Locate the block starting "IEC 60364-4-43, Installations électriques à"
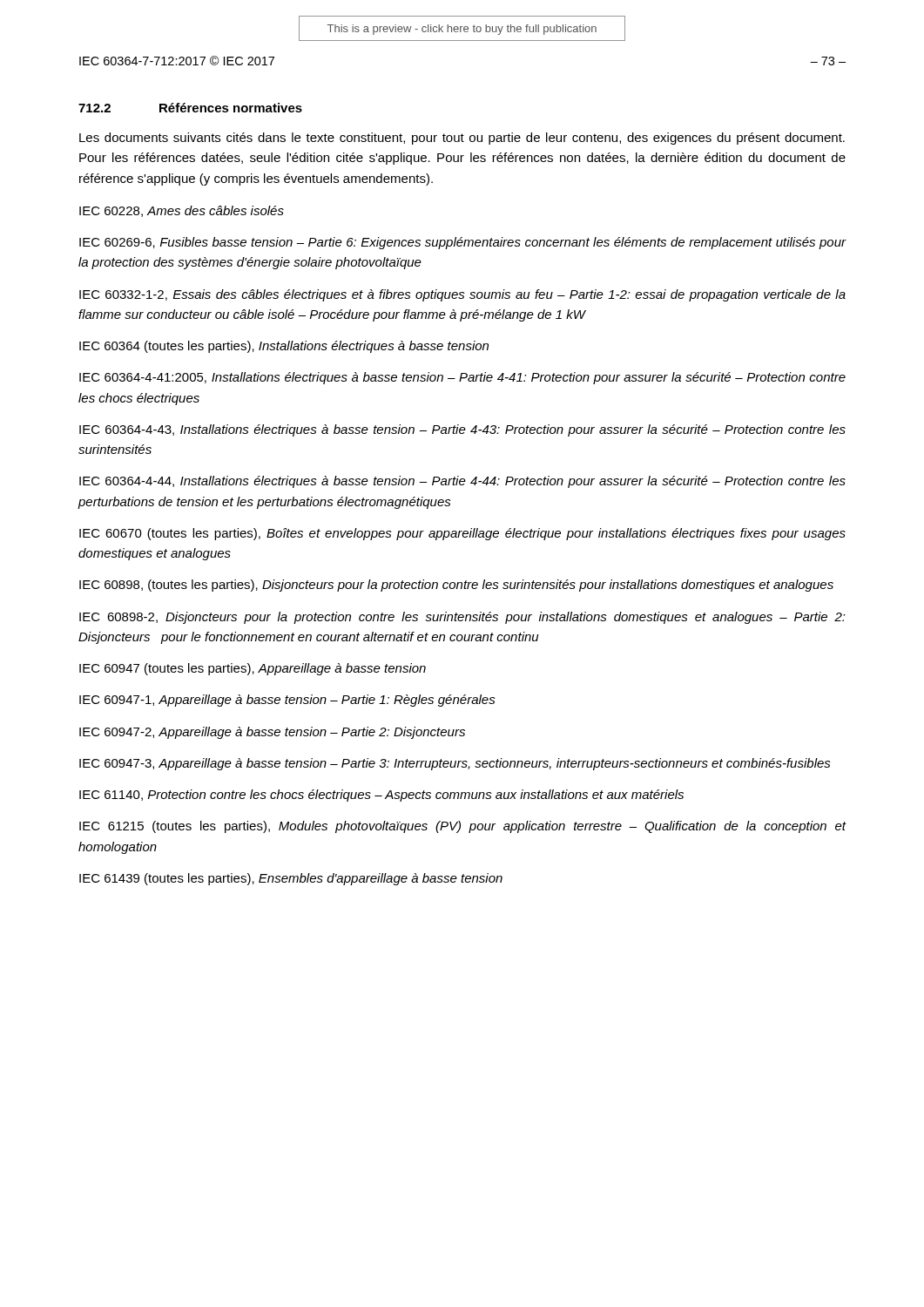Viewport: 924px width, 1307px height. [x=462, y=439]
